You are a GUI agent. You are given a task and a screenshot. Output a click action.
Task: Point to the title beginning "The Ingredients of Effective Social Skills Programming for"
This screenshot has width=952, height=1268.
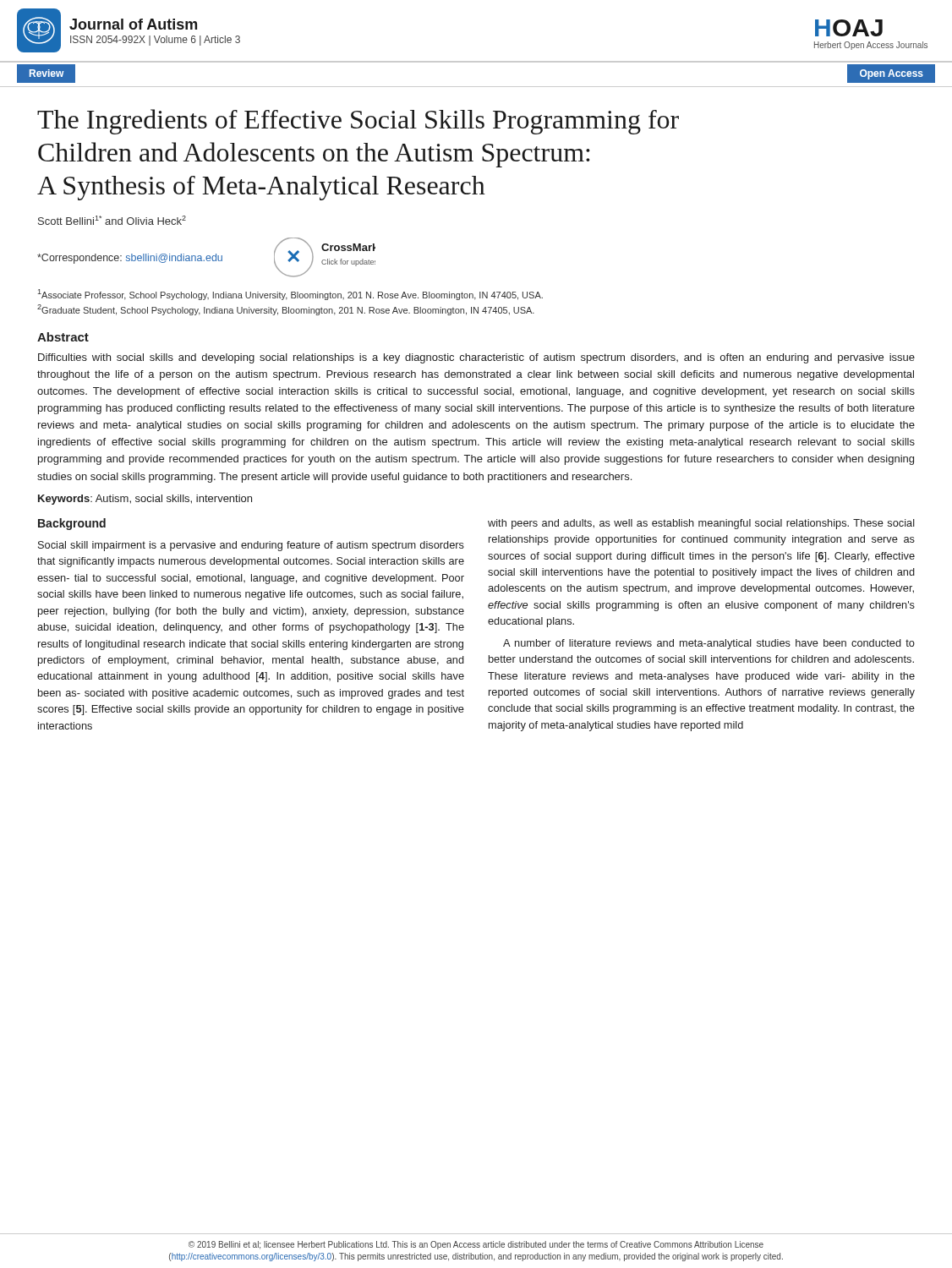coord(358,152)
